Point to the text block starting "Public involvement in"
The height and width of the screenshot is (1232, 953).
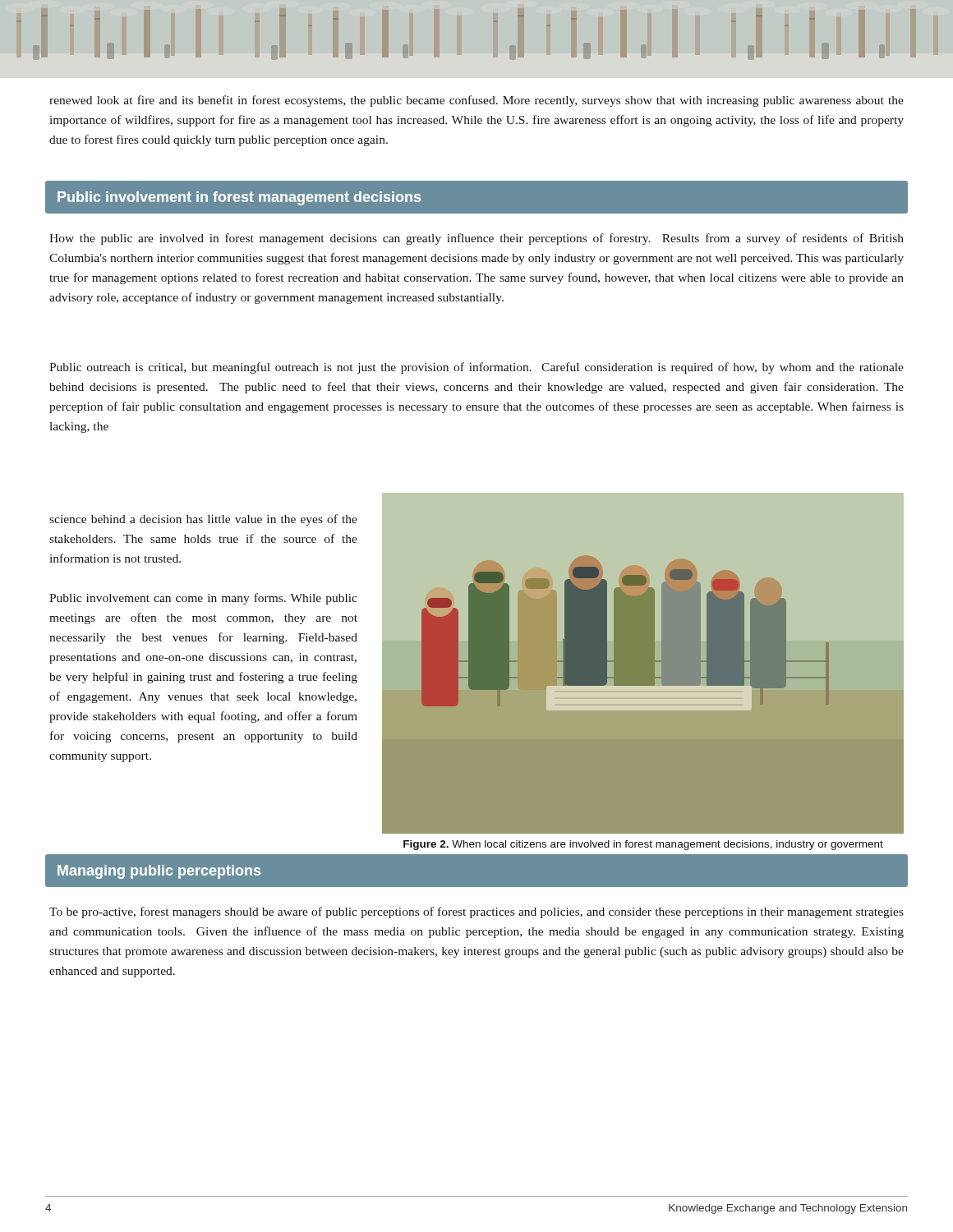click(239, 197)
